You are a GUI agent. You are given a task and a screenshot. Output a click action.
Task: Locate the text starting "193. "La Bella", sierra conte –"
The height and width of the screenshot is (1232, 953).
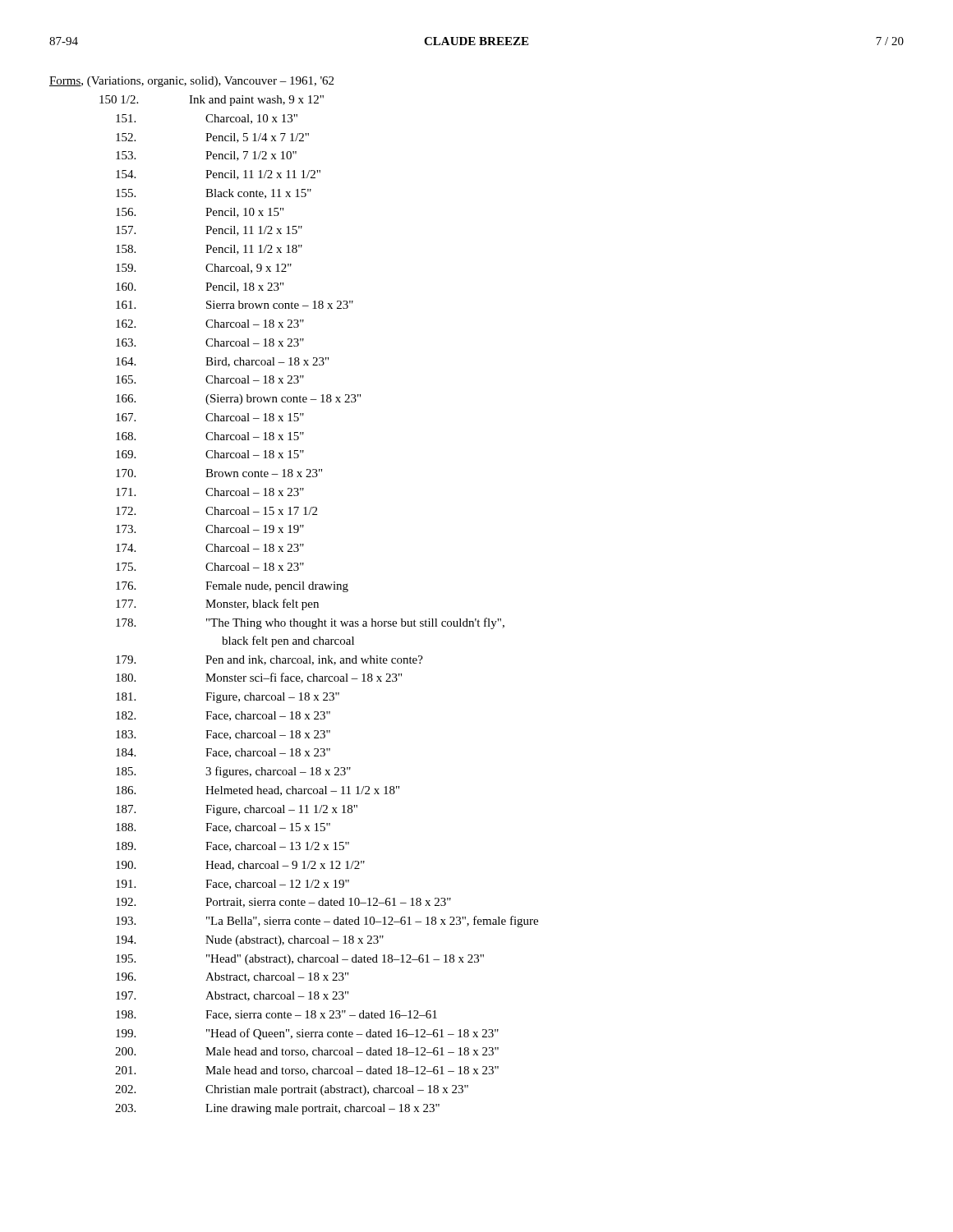(476, 921)
